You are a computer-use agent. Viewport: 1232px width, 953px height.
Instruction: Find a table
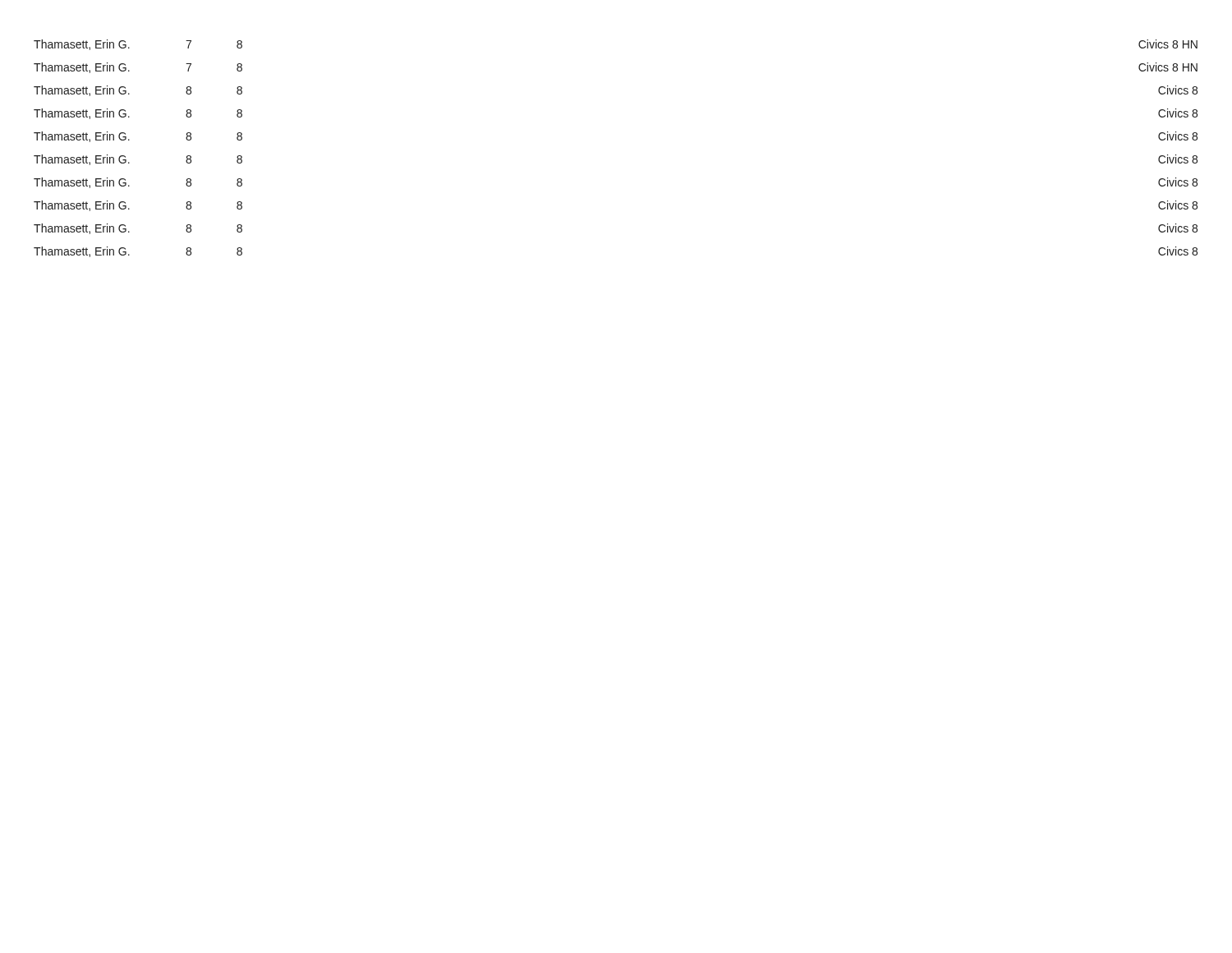click(x=616, y=148)
